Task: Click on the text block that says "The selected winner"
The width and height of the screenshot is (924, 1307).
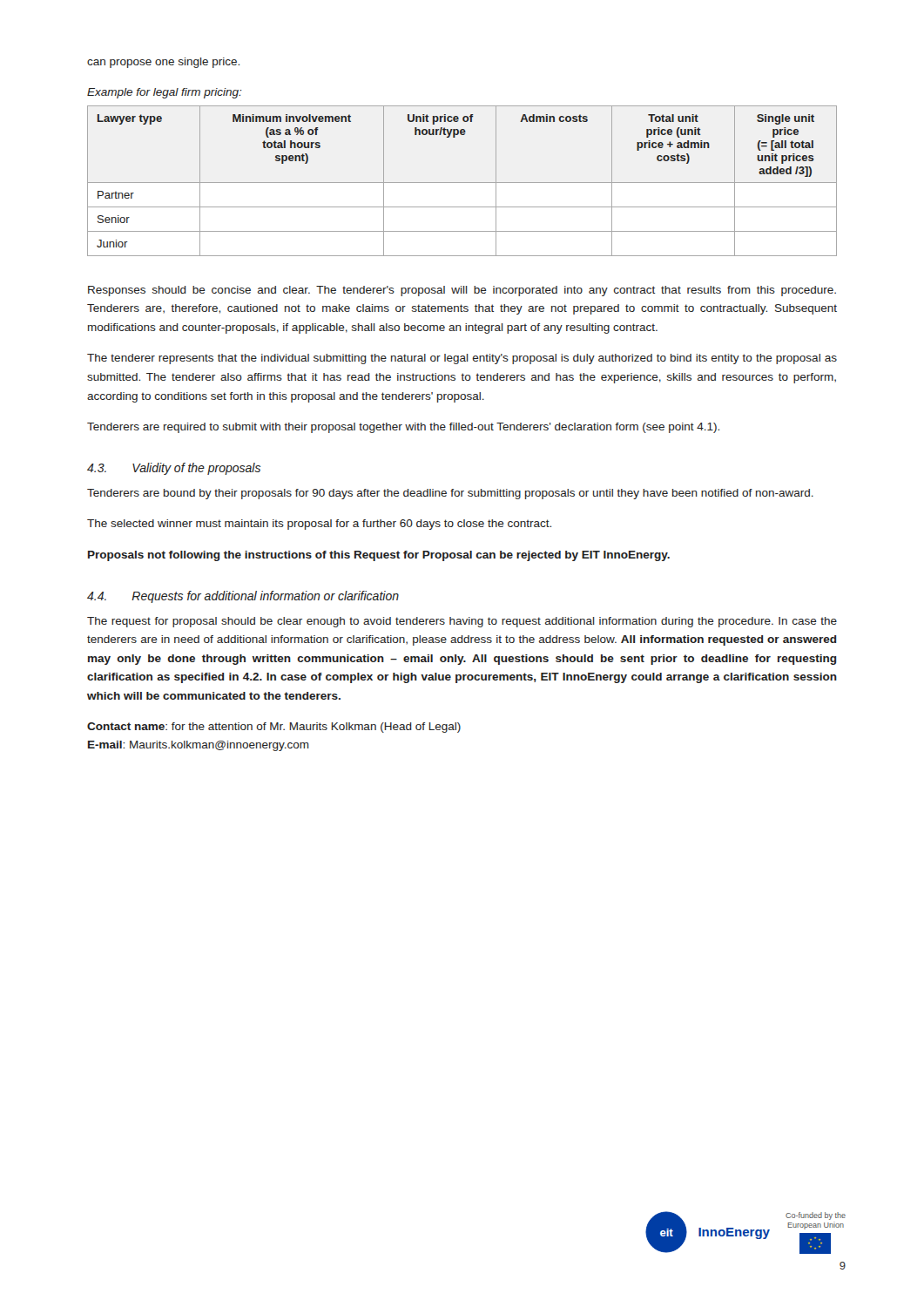Action: tap(320, 524)
